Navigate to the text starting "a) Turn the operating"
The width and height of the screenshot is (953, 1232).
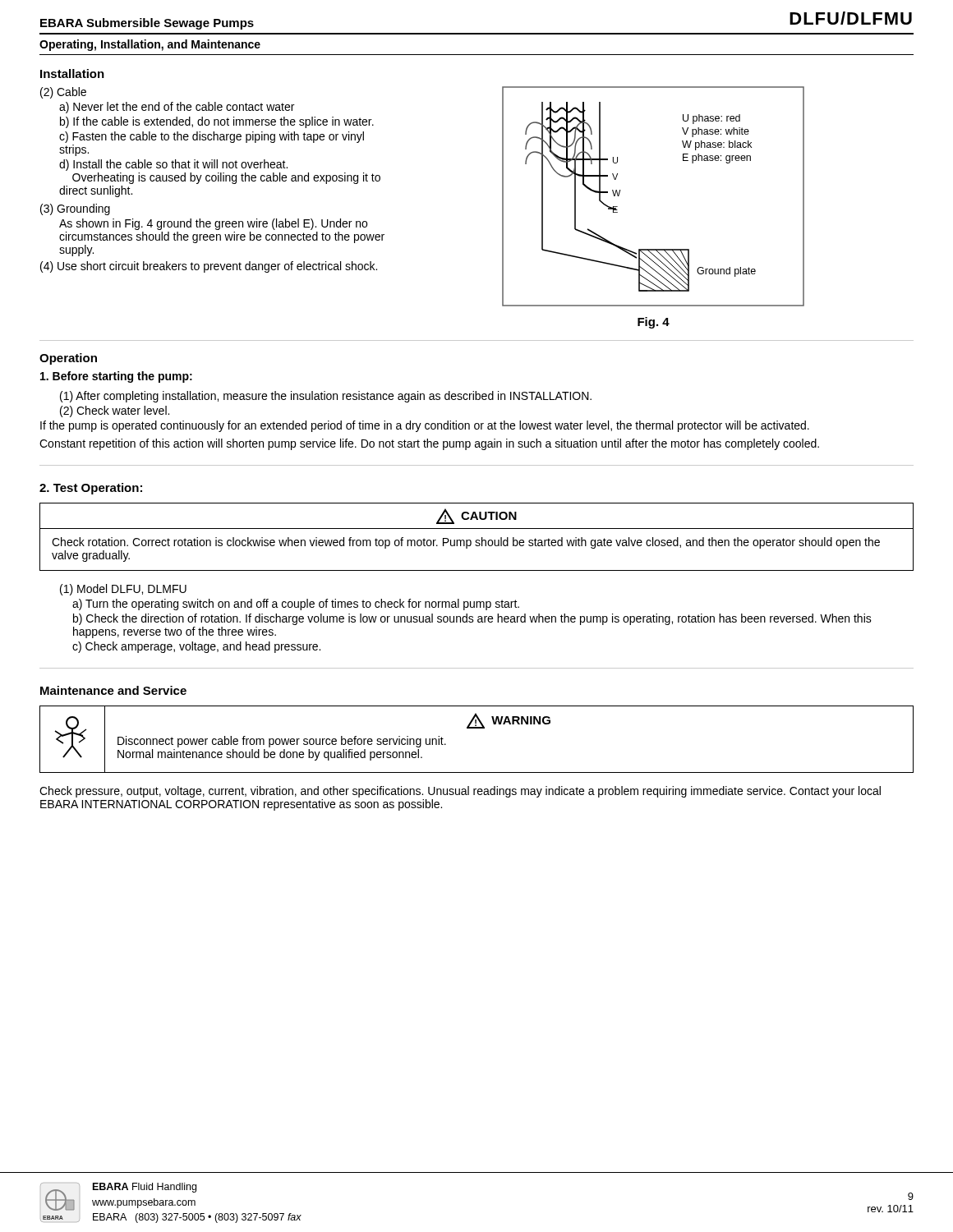click(x=296, y=604)
